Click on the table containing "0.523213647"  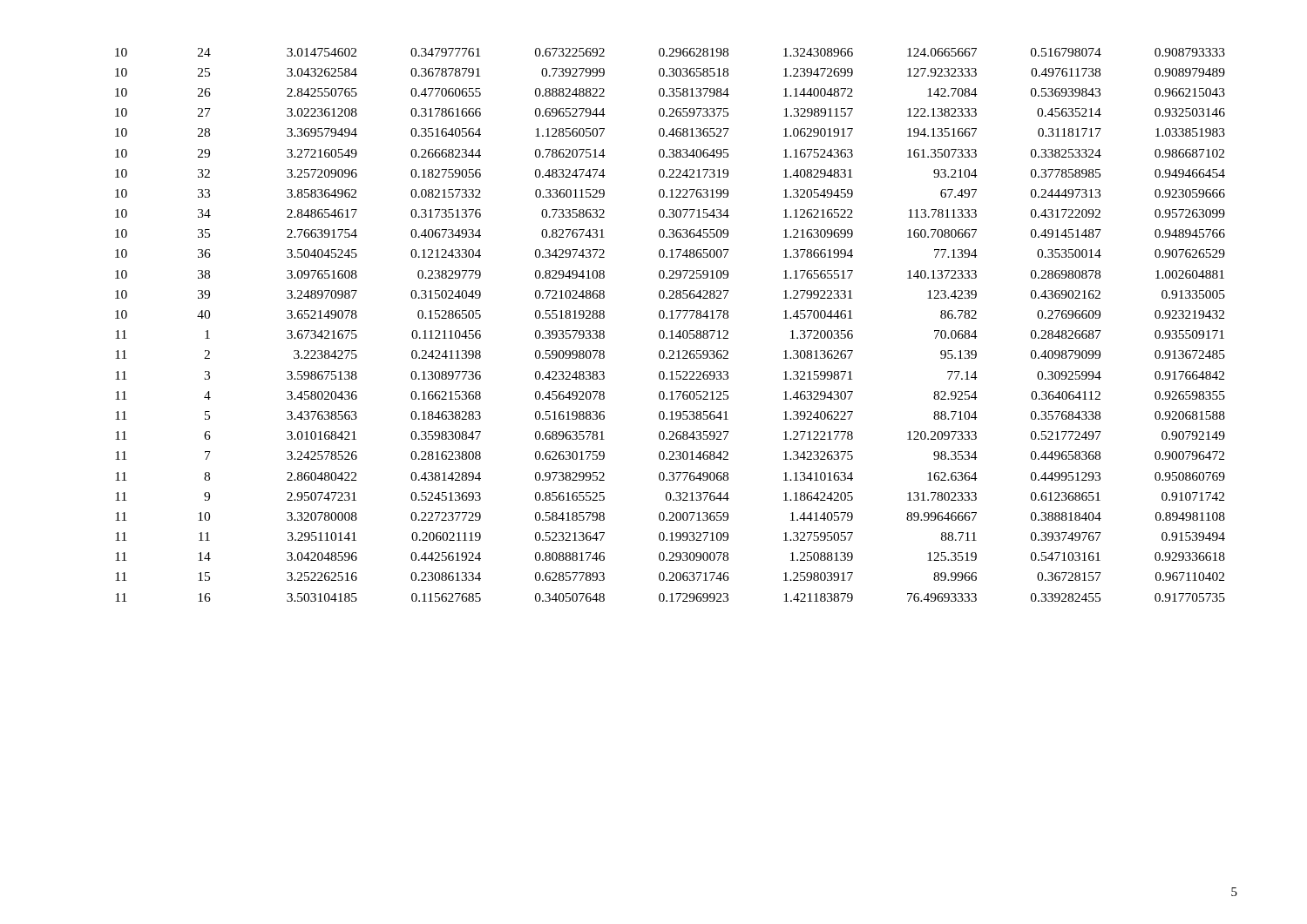coord(654,325)
